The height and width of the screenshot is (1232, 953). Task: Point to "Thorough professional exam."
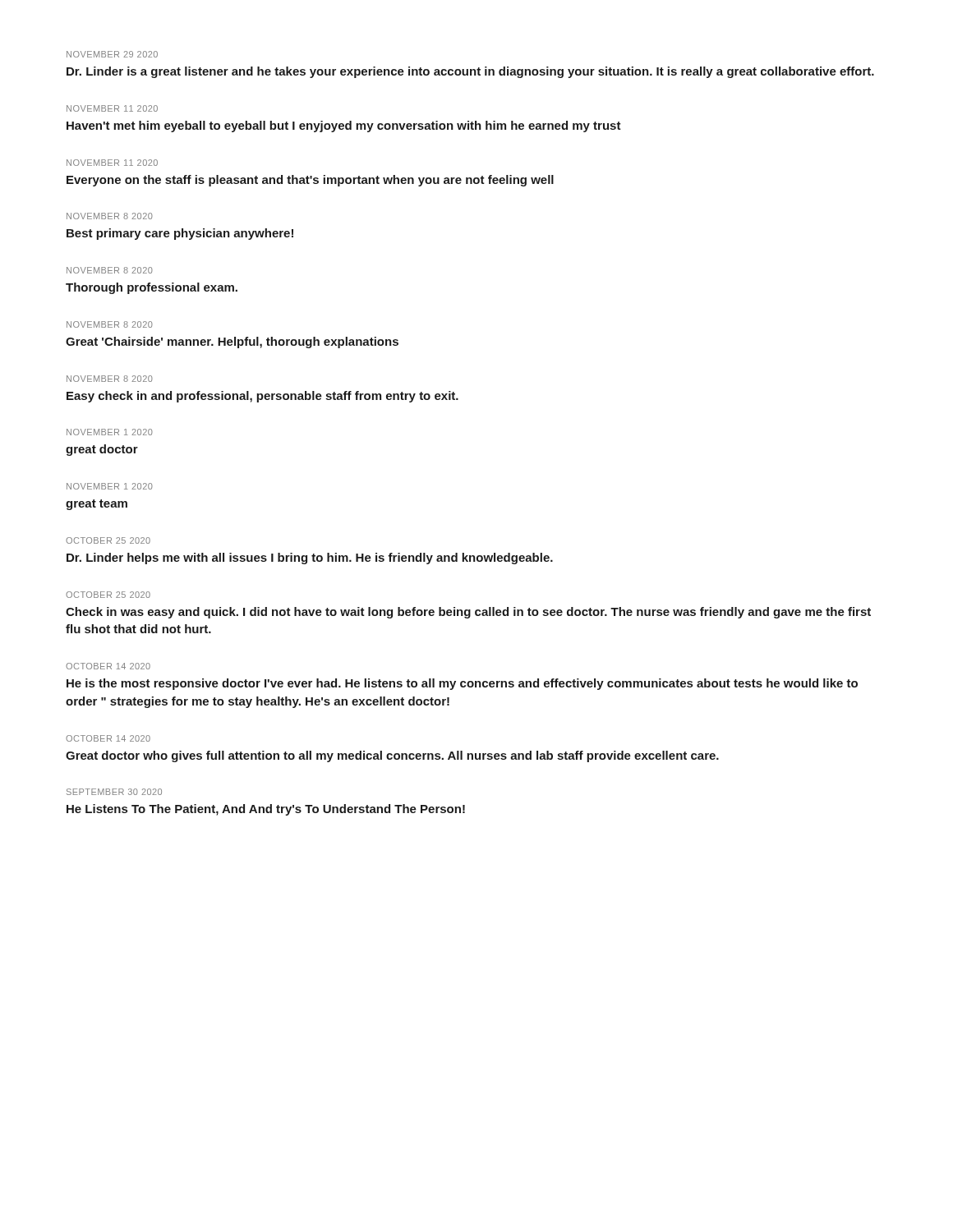pyautogui.click(x=152, y=287)
